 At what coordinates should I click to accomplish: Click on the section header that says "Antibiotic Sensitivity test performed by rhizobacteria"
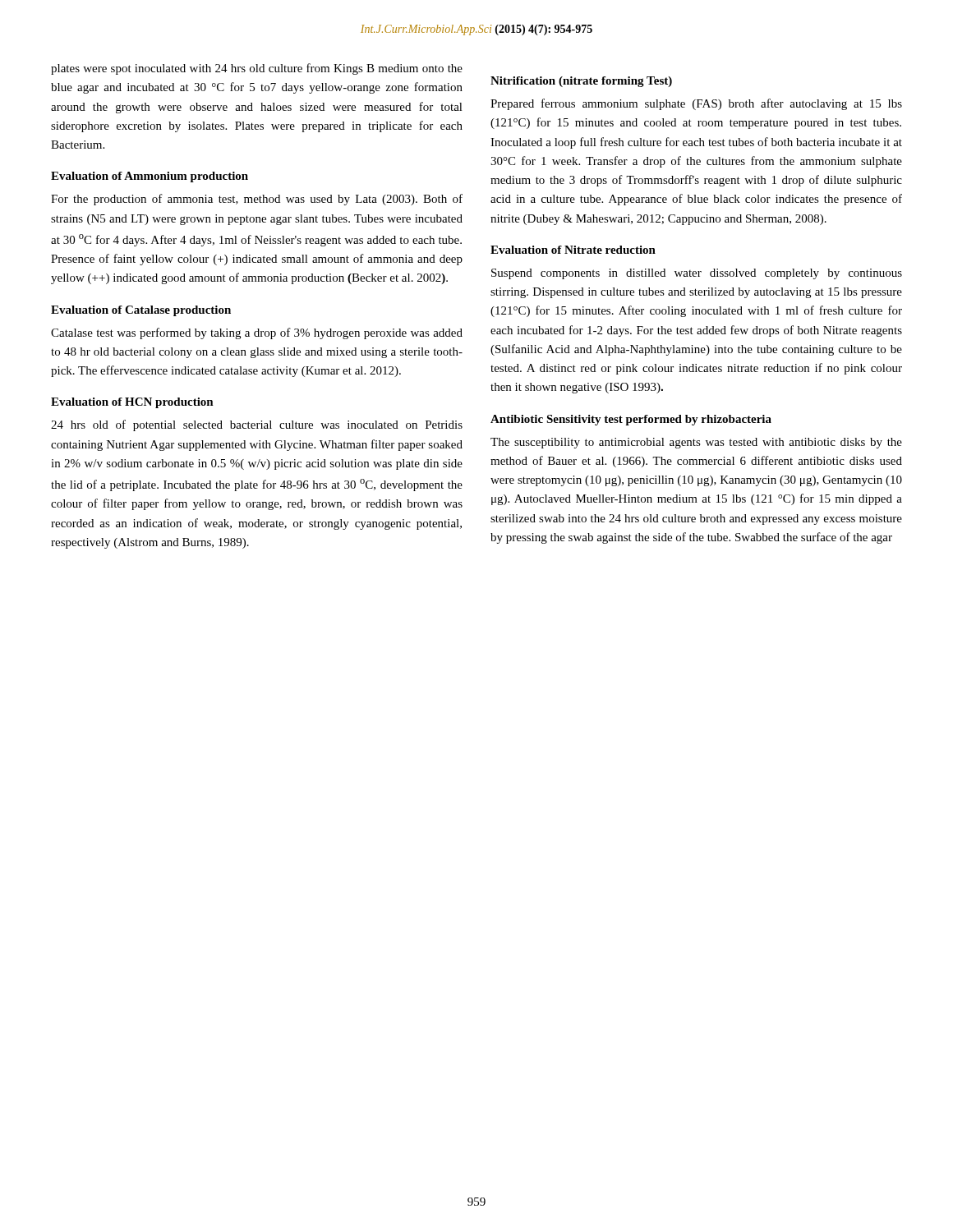[631, 418]
